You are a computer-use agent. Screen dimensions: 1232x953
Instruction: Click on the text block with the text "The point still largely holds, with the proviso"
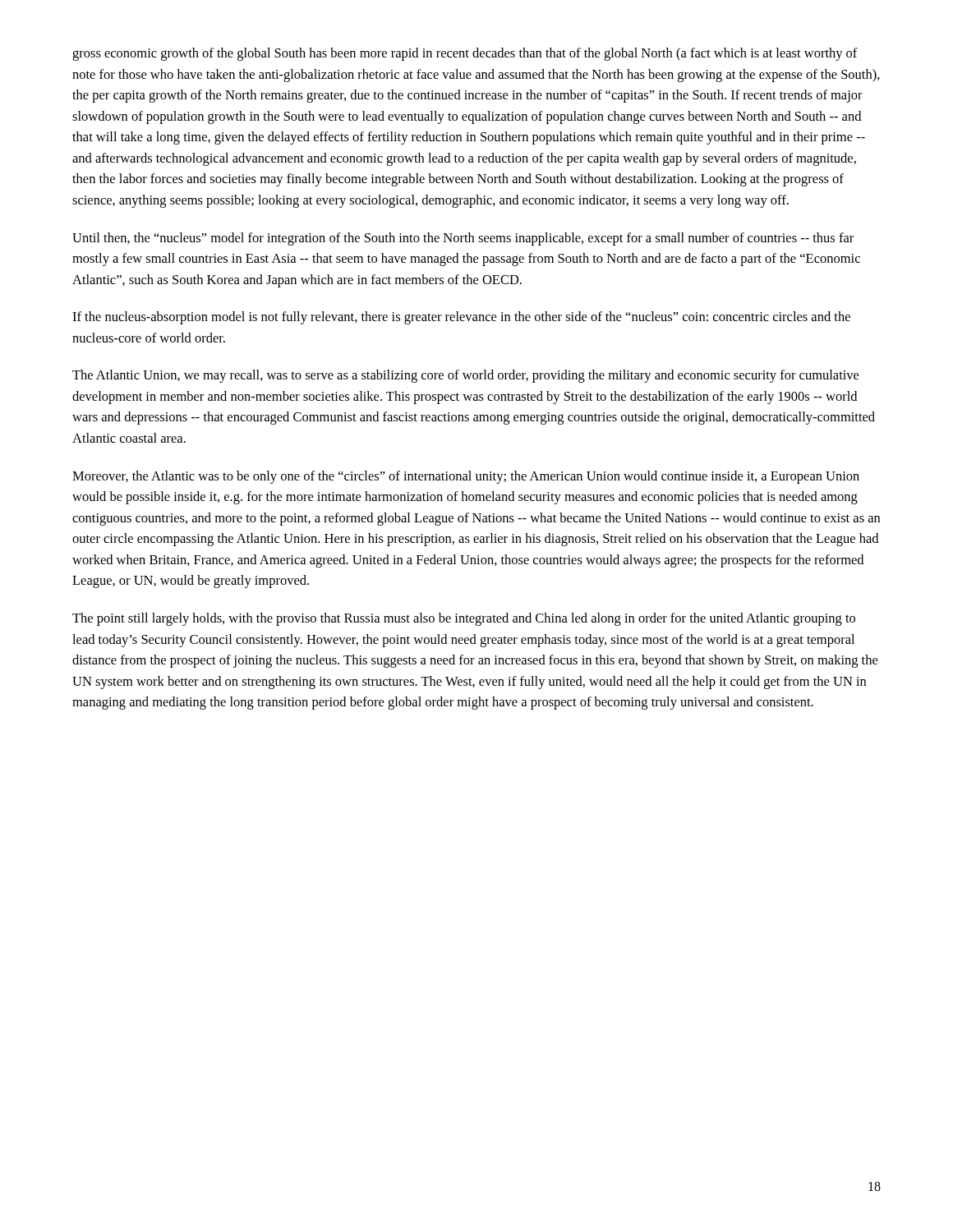pyautogui.click(x=475, y=660)
